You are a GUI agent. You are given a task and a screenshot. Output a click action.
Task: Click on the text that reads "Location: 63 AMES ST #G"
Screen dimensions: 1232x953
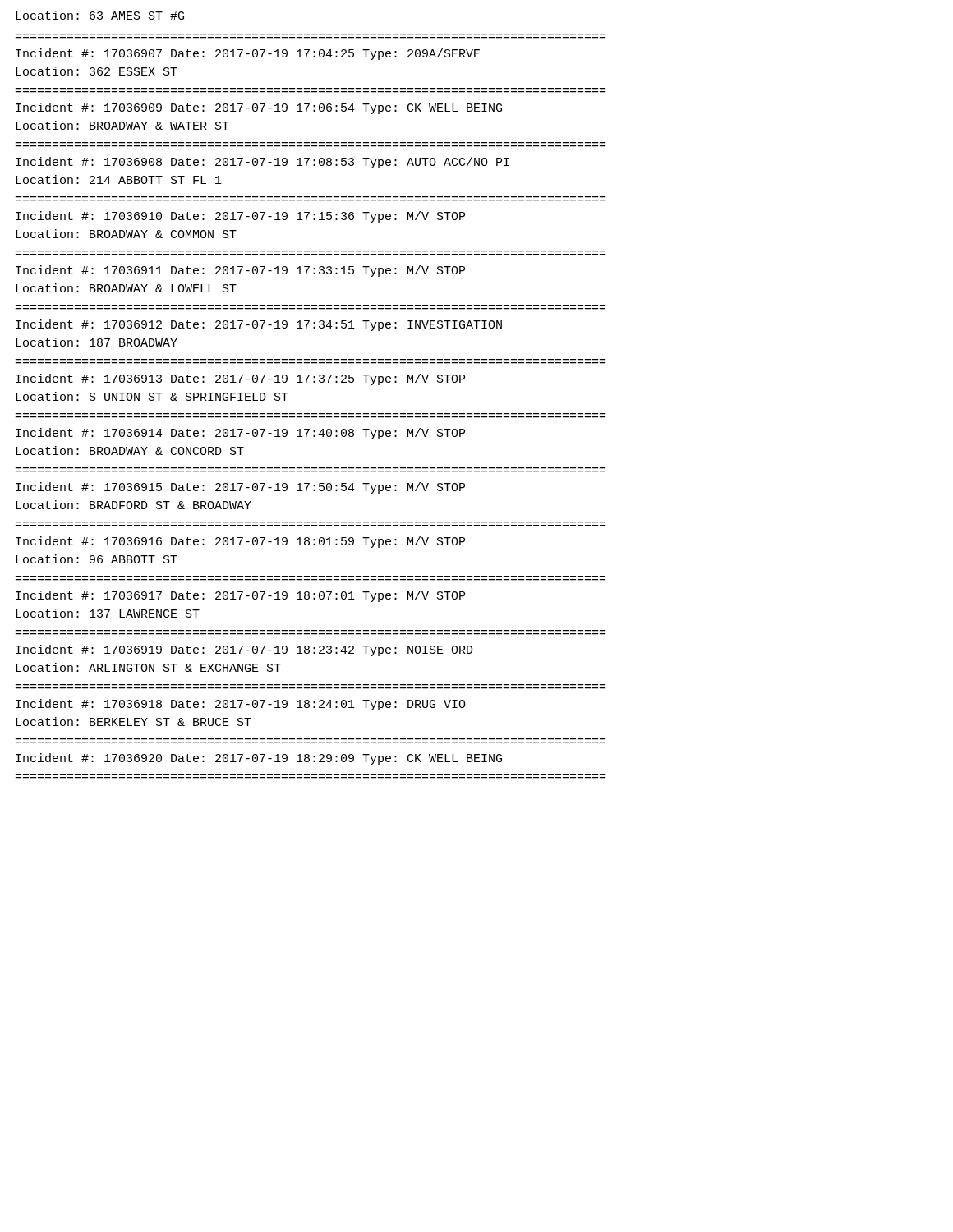coord(100,17)
